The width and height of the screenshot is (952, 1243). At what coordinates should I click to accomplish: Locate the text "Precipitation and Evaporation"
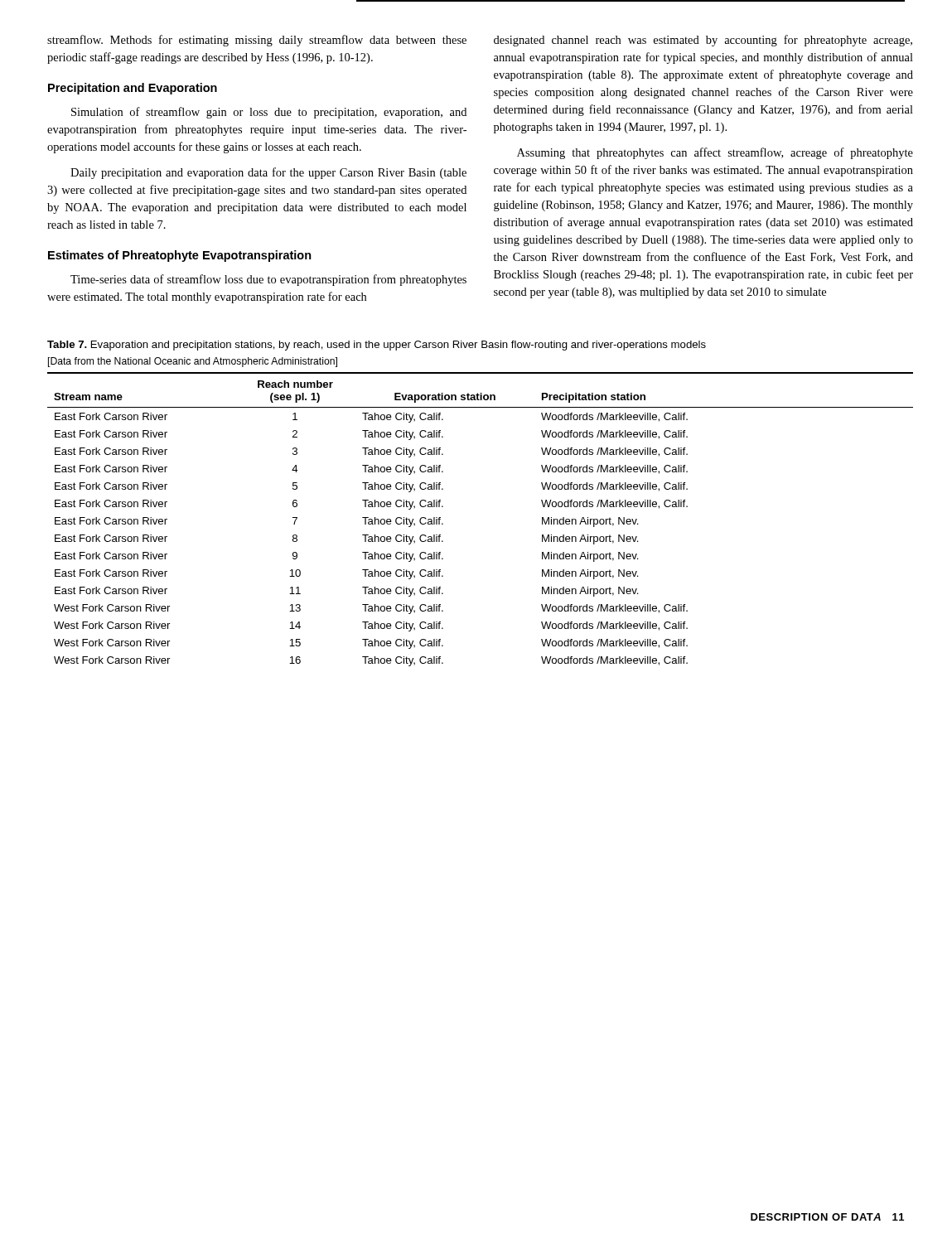[x=132, y=88]
